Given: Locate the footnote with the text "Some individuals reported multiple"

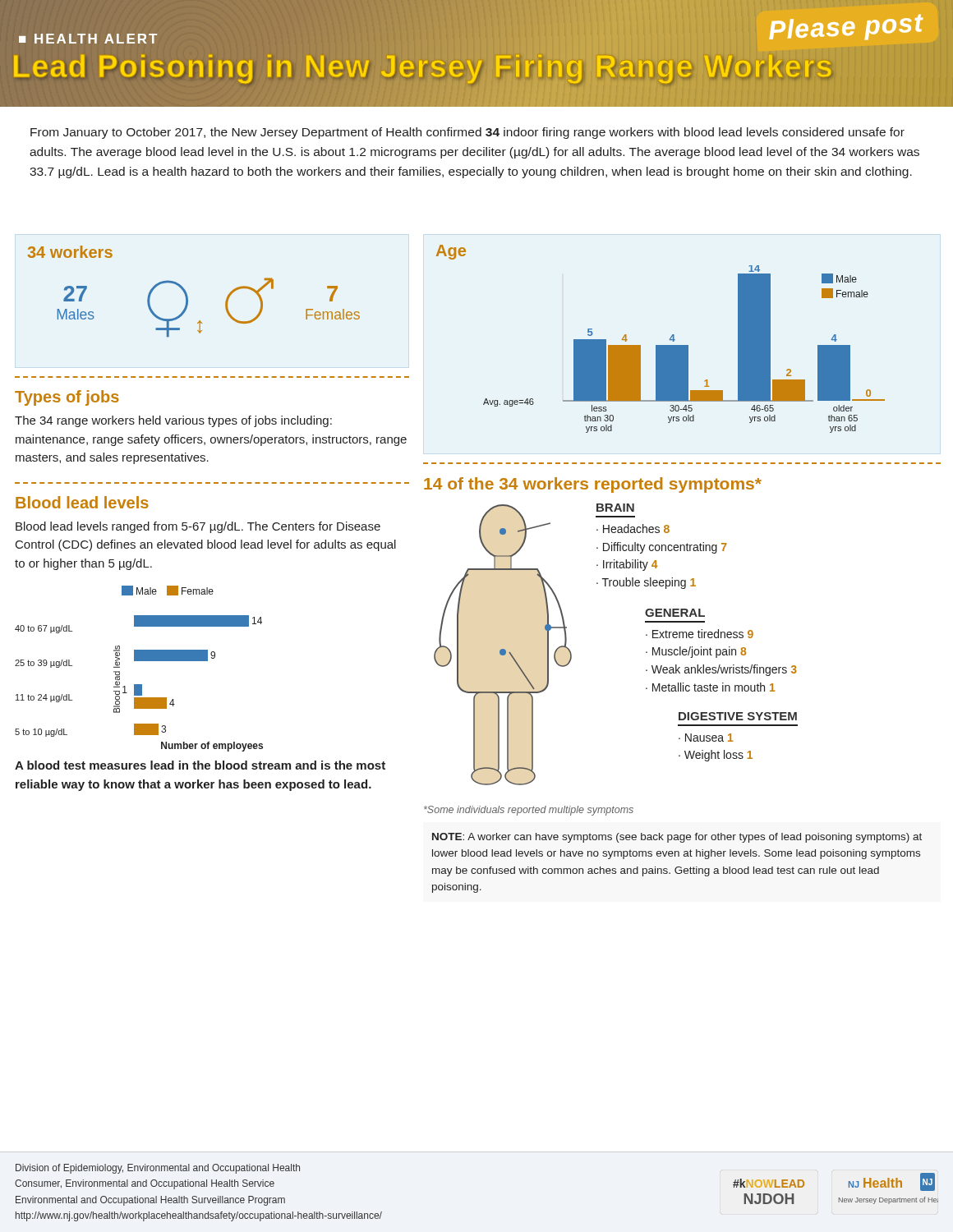Looking at the screenshot, I should coord(528,810).
